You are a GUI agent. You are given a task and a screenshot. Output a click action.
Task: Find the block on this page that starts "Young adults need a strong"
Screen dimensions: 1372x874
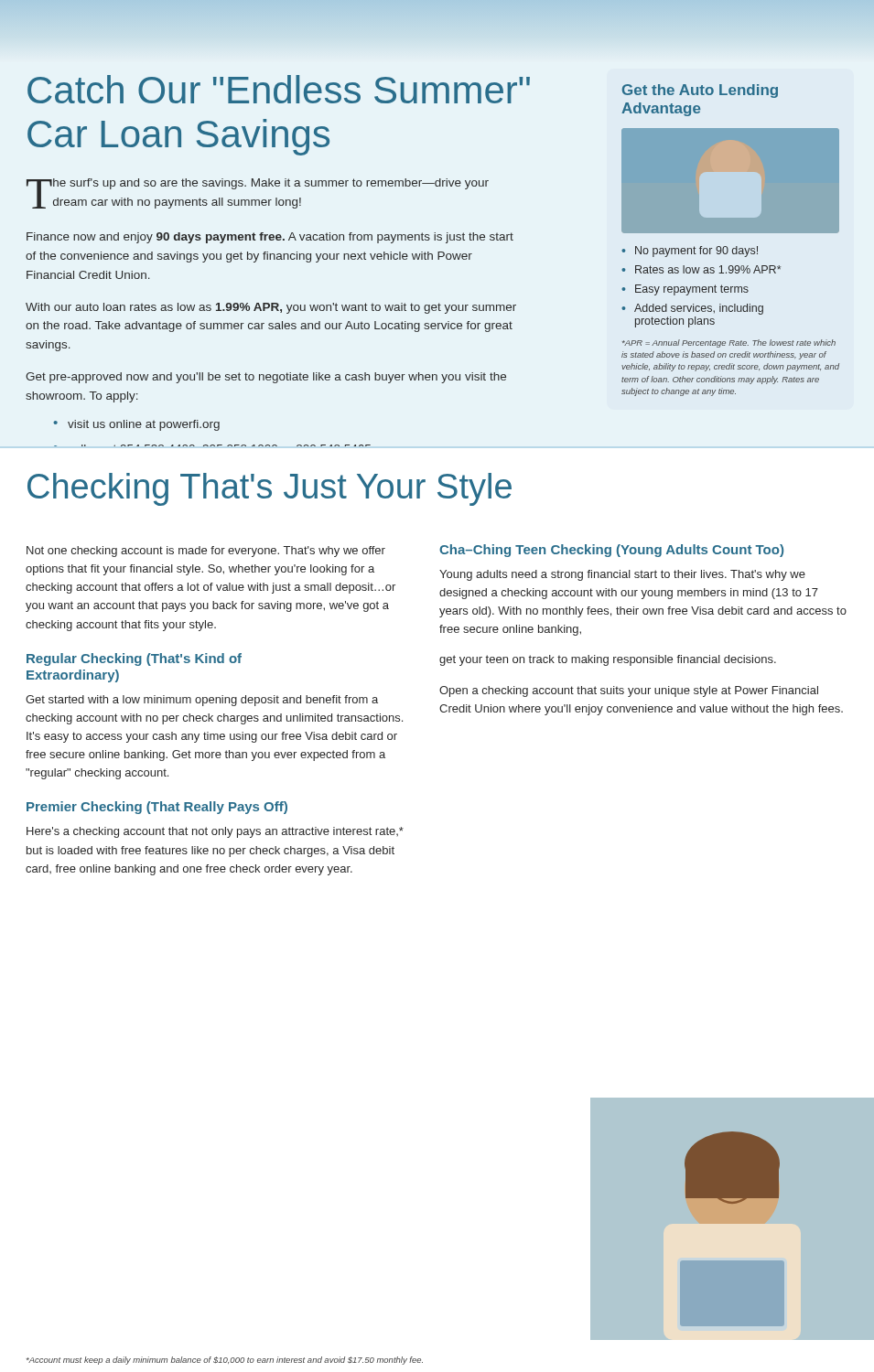(643, 602)
